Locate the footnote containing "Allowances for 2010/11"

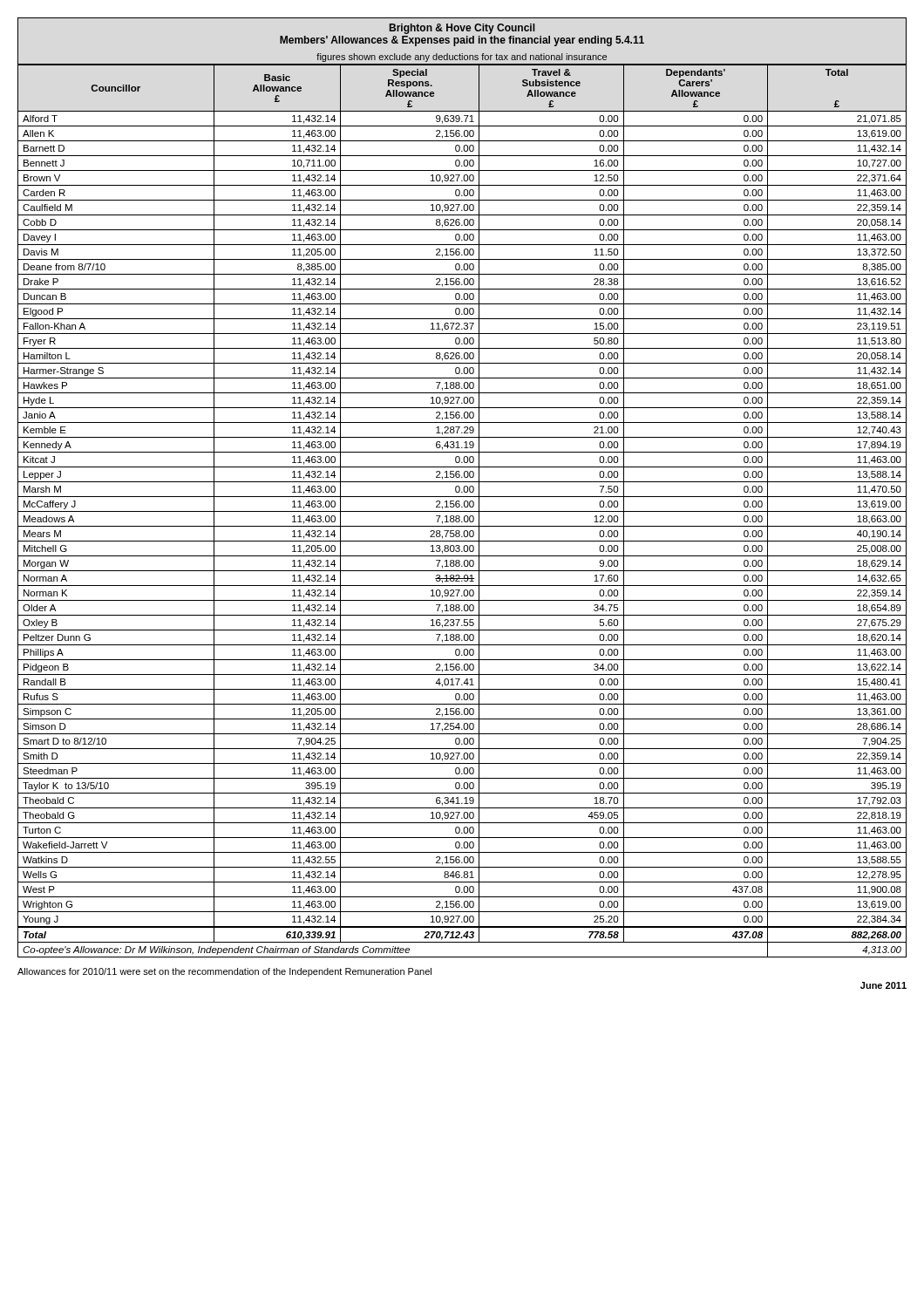[x=225, y=971]
